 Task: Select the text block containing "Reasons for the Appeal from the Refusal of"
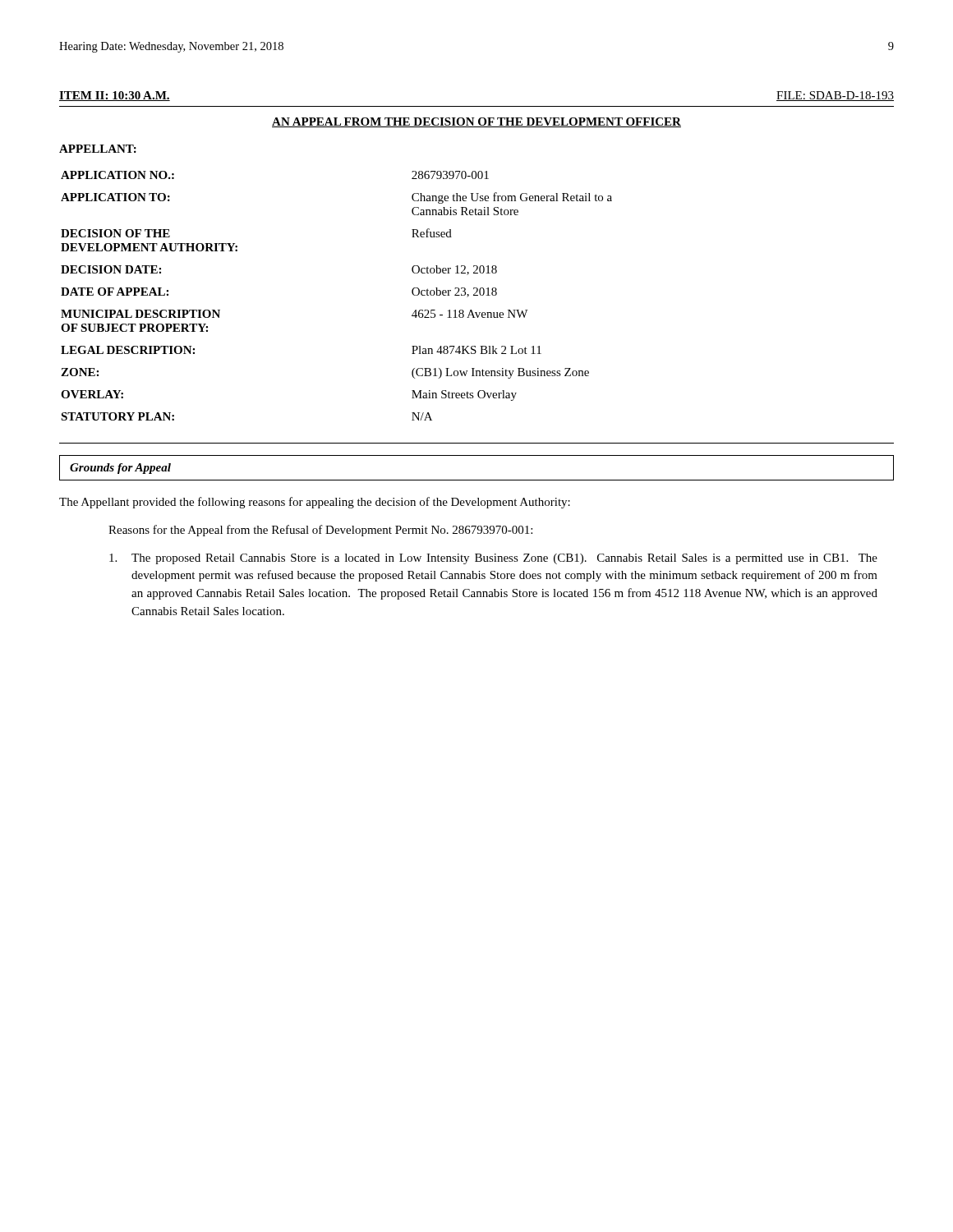coord(321,530)
